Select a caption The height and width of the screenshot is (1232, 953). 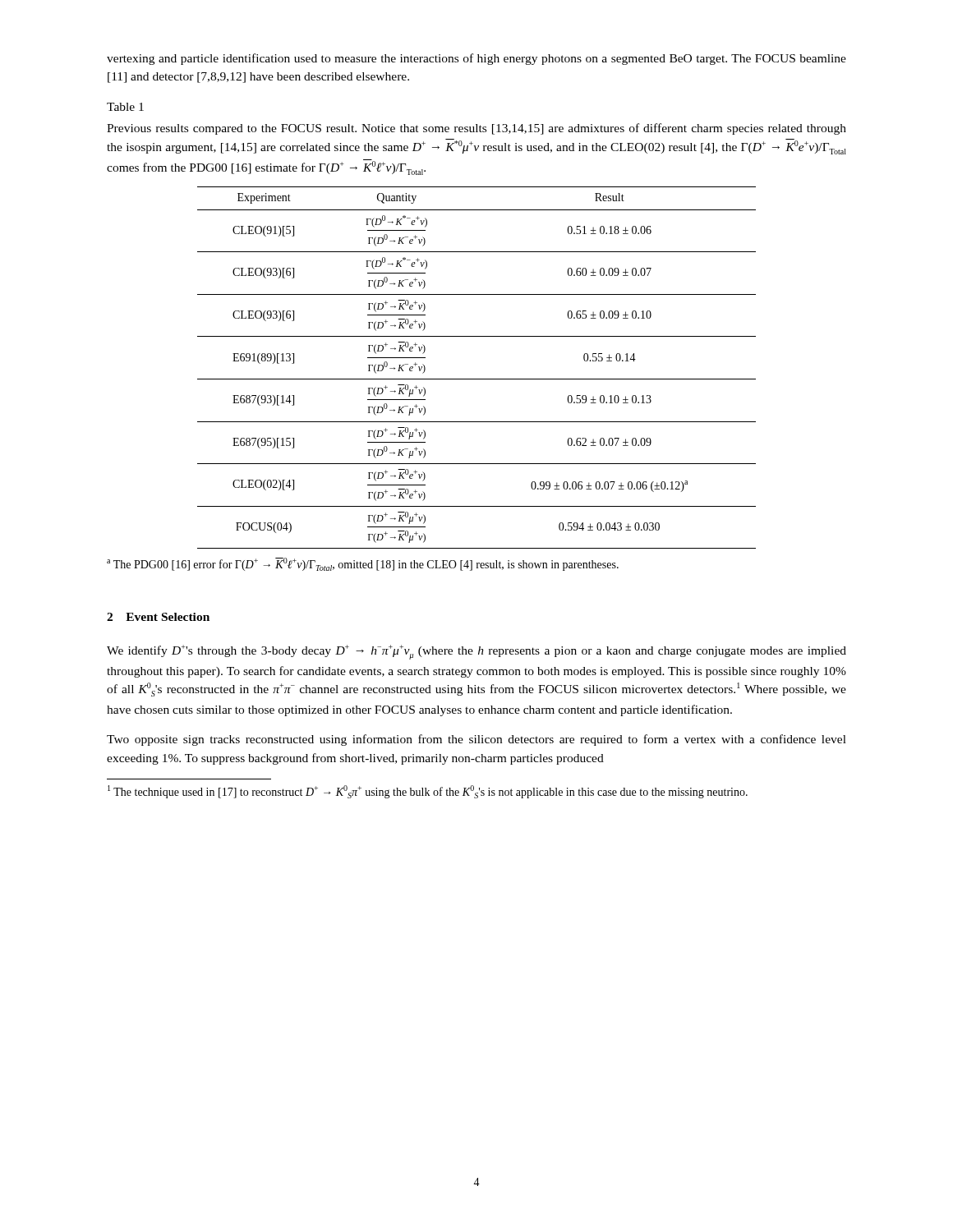tap(476, 137)
